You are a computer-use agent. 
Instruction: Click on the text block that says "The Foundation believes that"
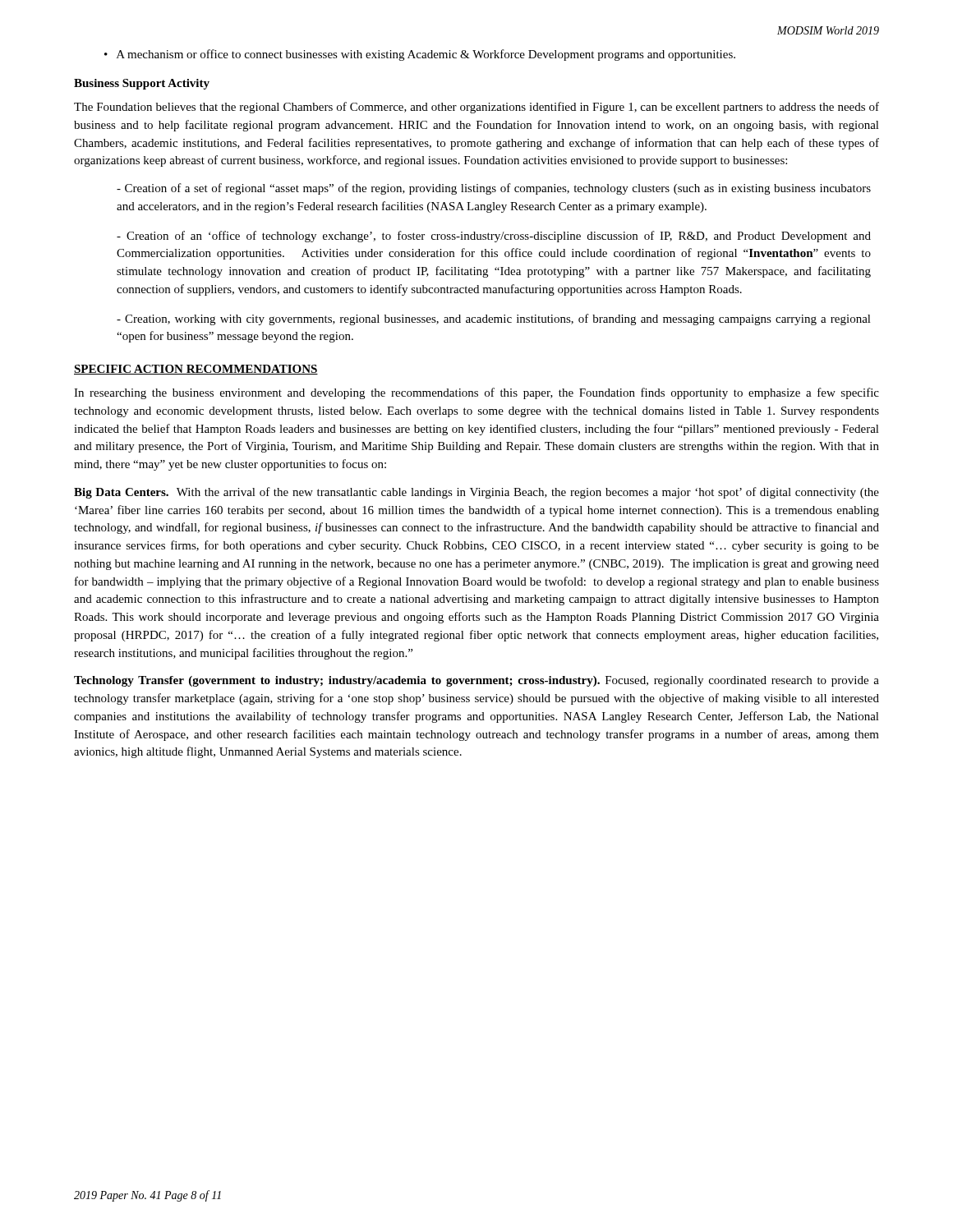[476, 134]
